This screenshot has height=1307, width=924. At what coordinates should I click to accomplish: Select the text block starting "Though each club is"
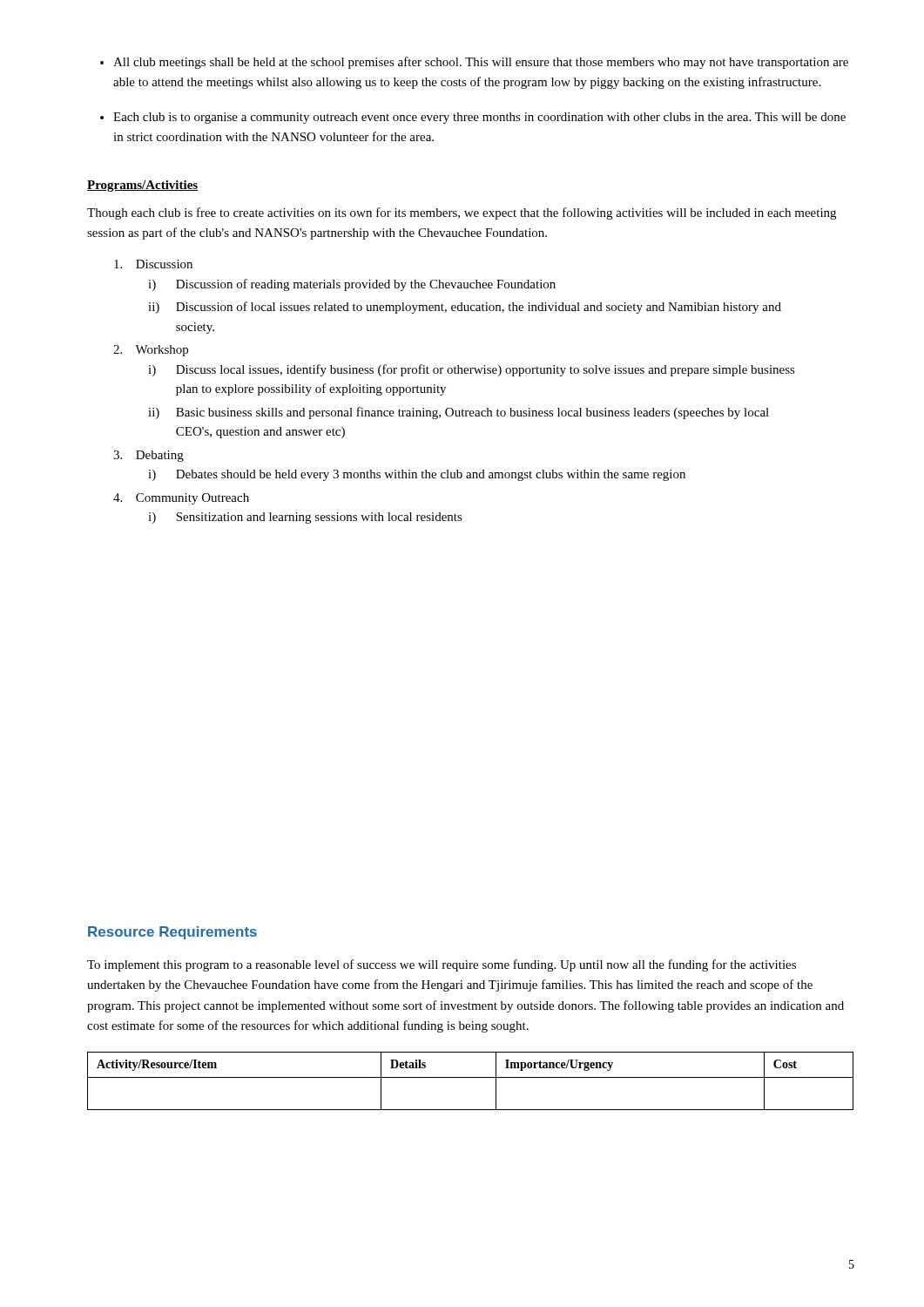pyautogui.click(x=462, y=222)
